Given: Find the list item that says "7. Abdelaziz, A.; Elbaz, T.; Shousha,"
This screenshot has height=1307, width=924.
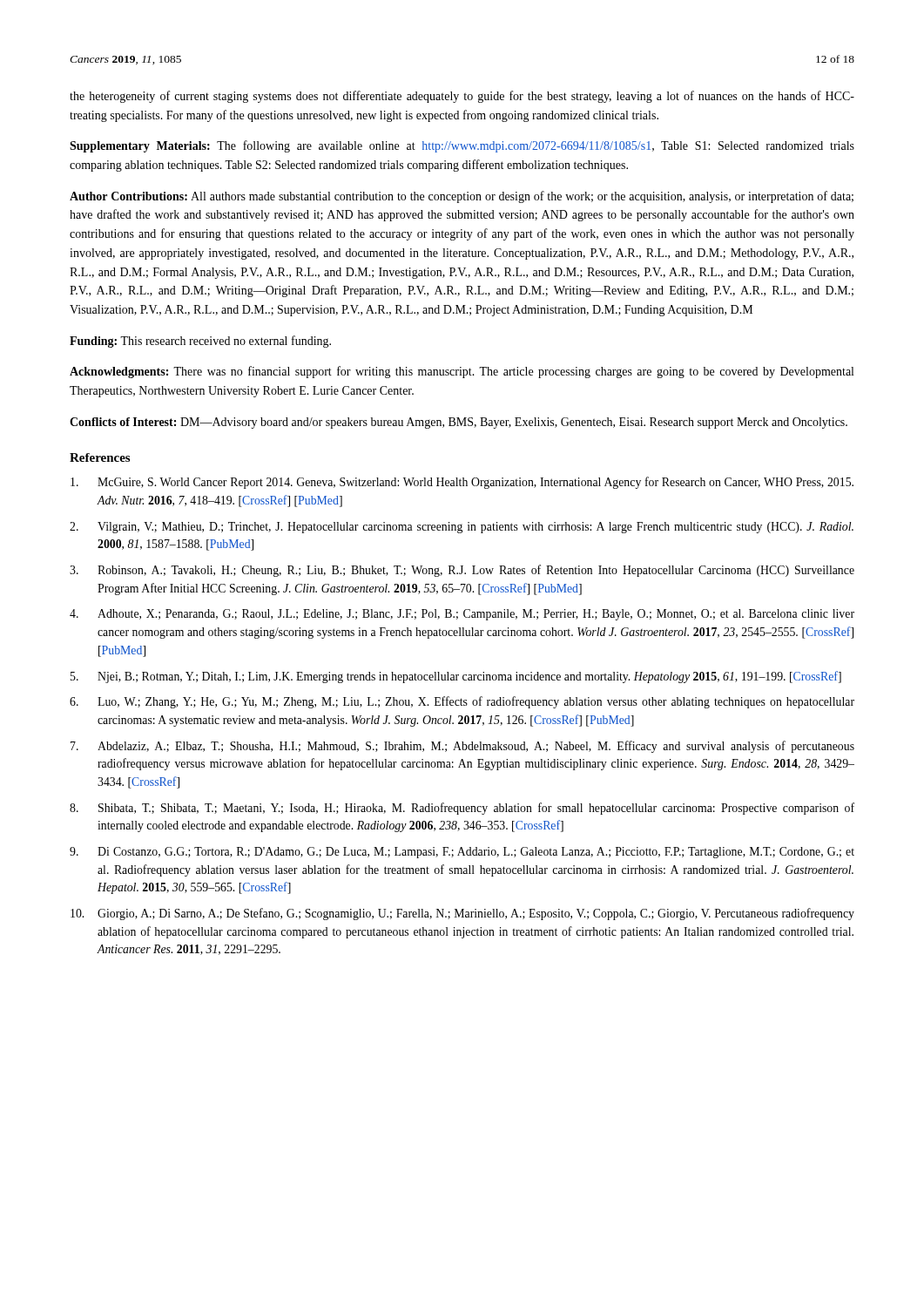Looking at the screenshot, I should click(462, 765).
